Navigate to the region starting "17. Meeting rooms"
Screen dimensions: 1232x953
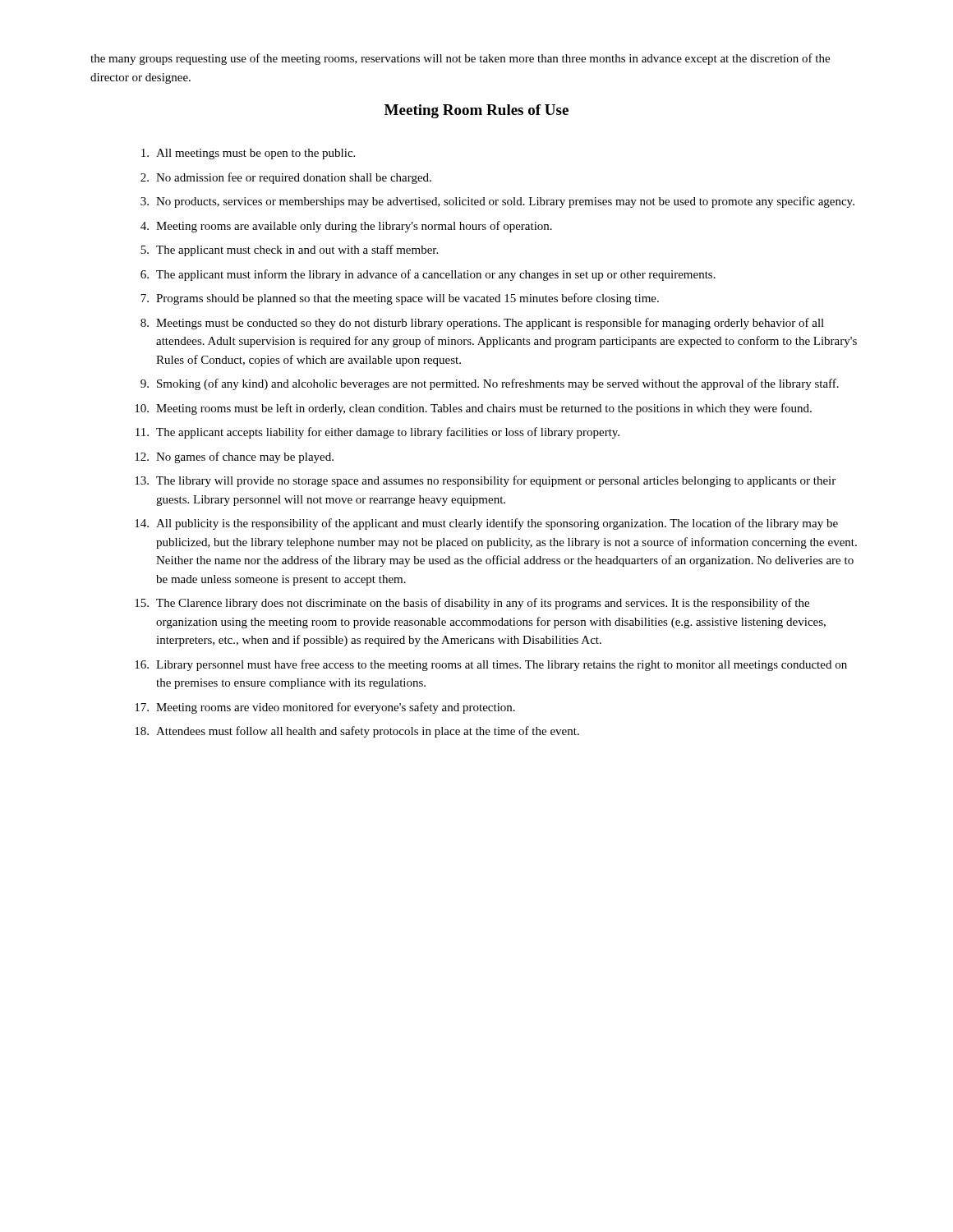(x=489, y=707)
